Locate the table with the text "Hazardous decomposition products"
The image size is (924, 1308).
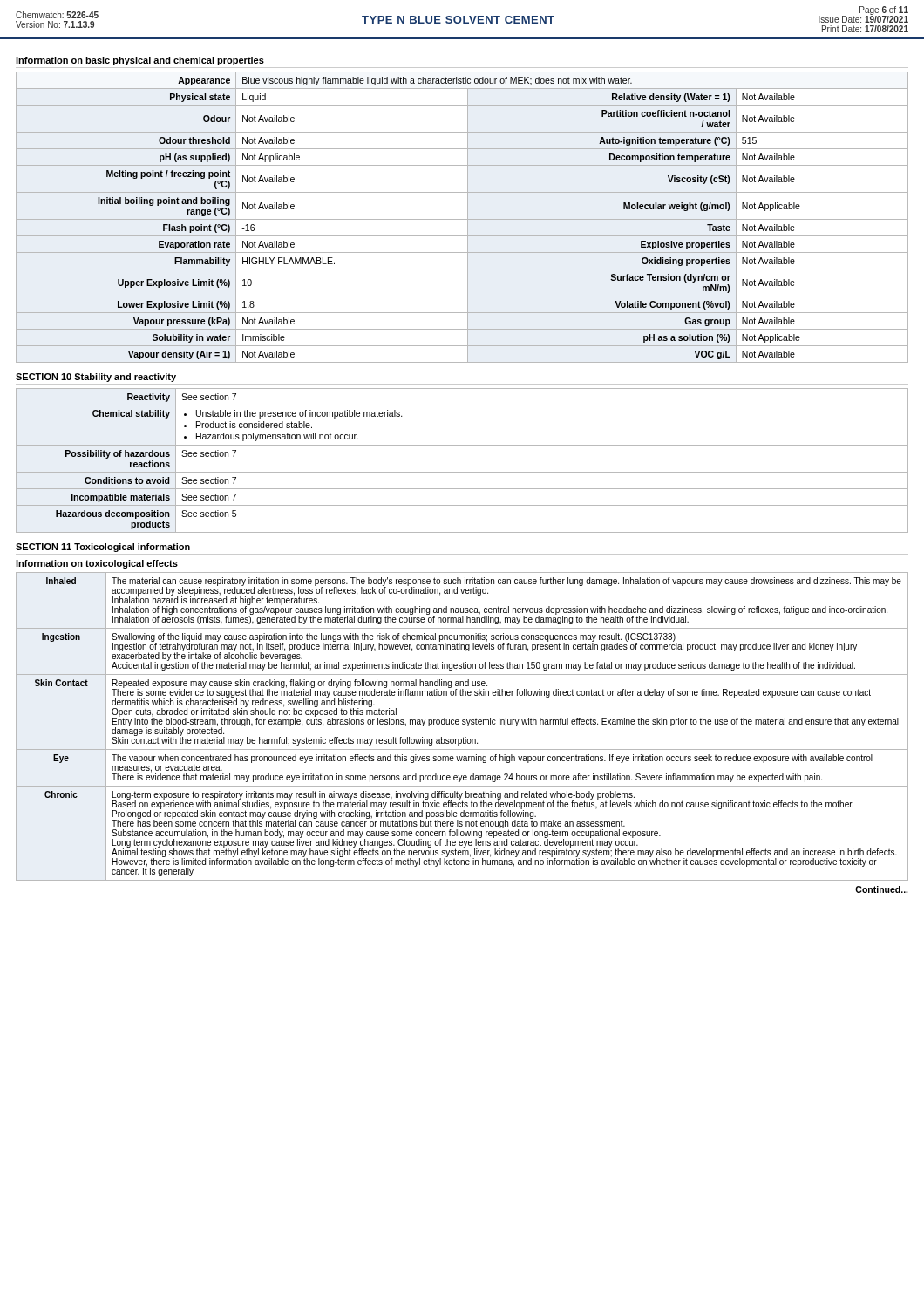pos(462,460)
